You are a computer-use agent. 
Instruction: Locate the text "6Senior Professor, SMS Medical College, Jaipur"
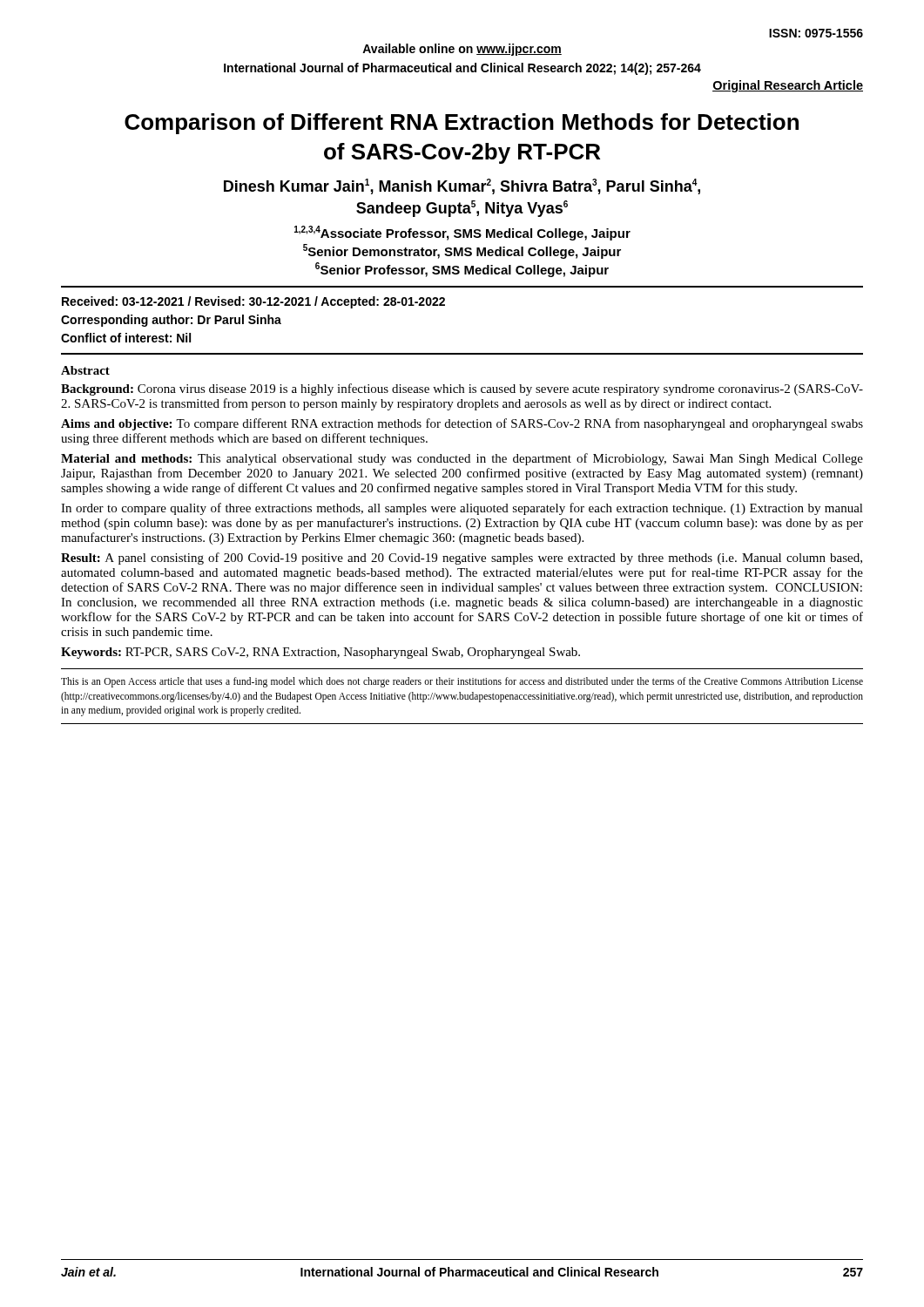(x=462, y=269)
